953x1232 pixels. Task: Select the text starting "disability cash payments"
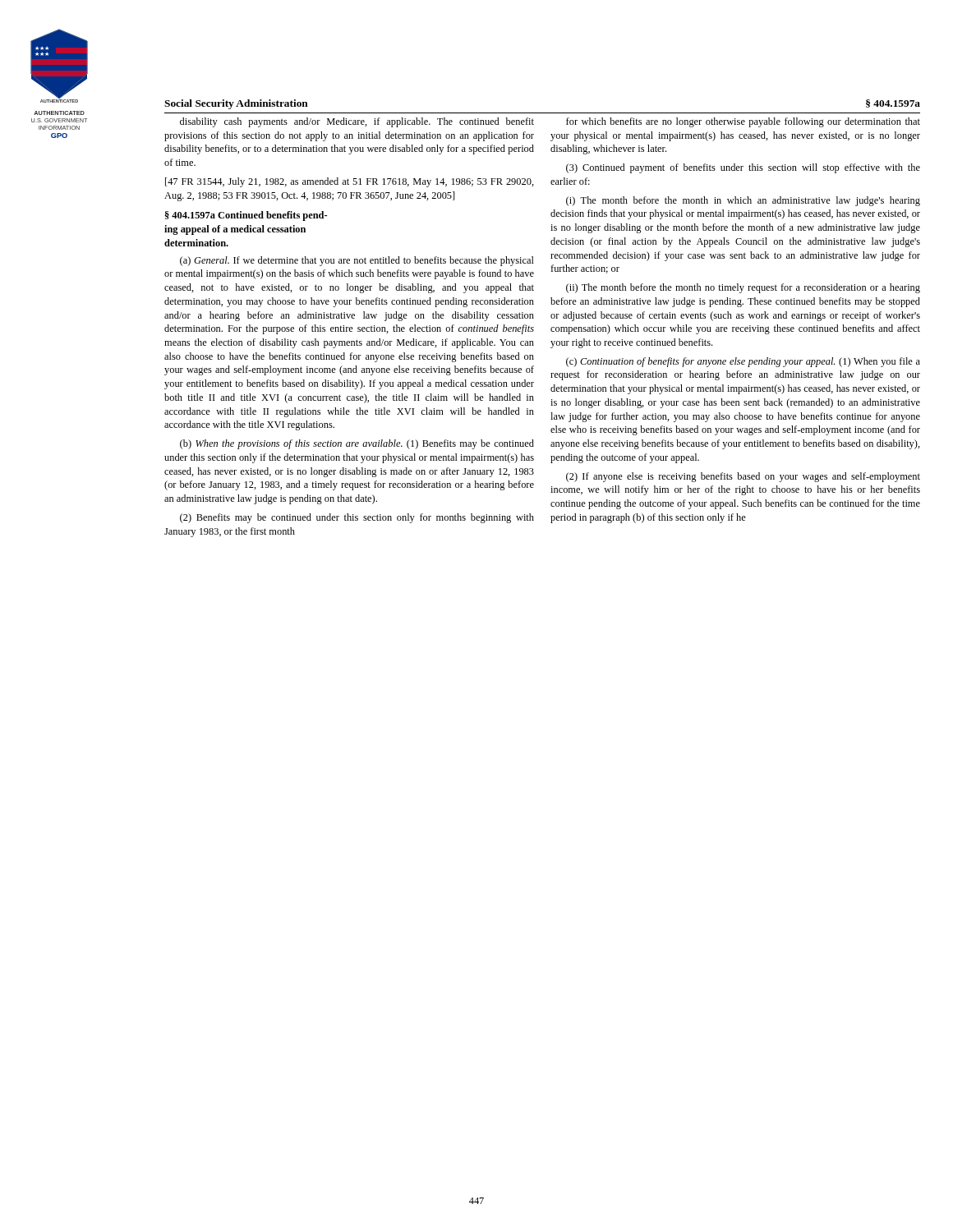pos(349,142)
